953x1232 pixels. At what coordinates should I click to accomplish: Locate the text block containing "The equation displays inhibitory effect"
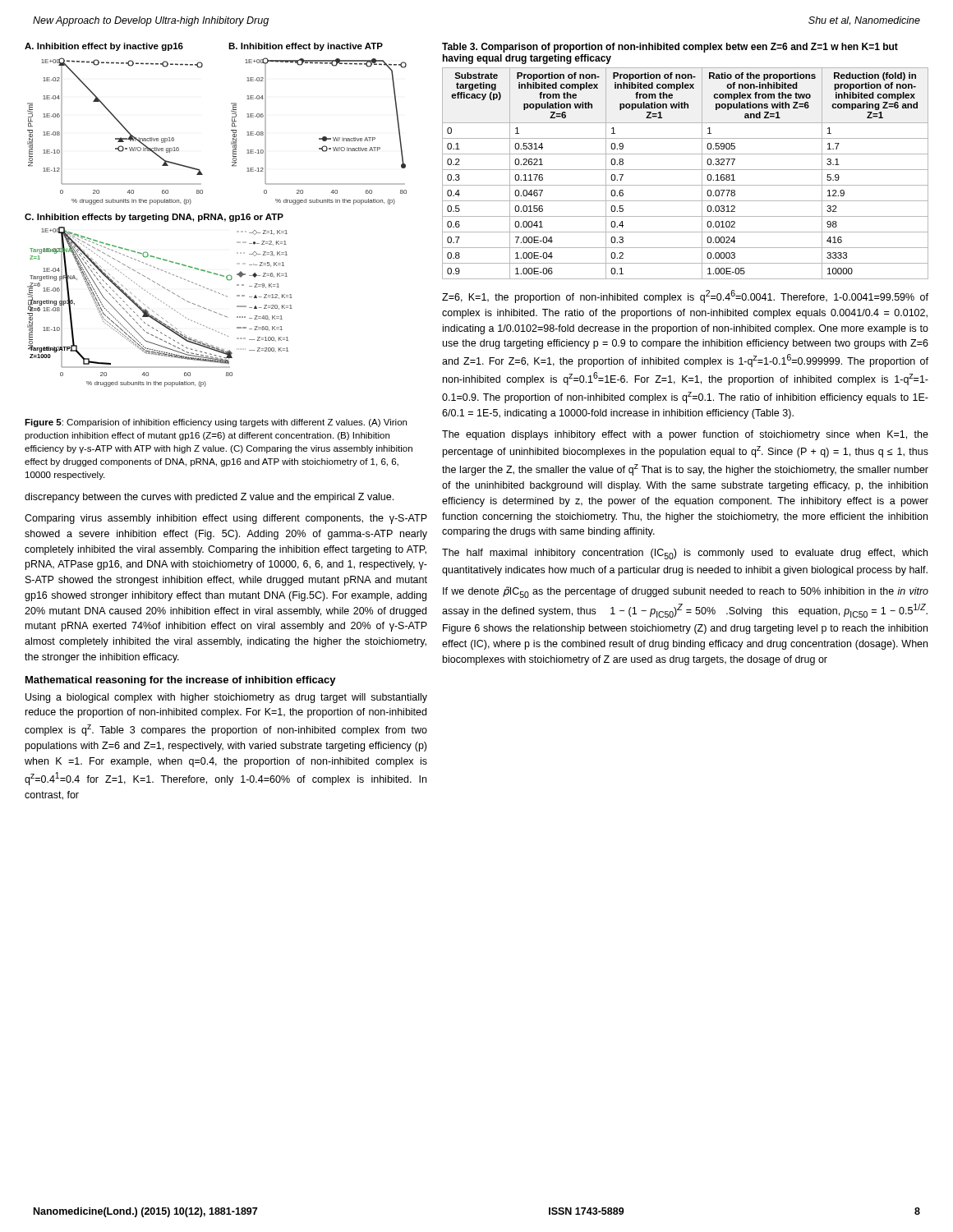pos(685,483)
